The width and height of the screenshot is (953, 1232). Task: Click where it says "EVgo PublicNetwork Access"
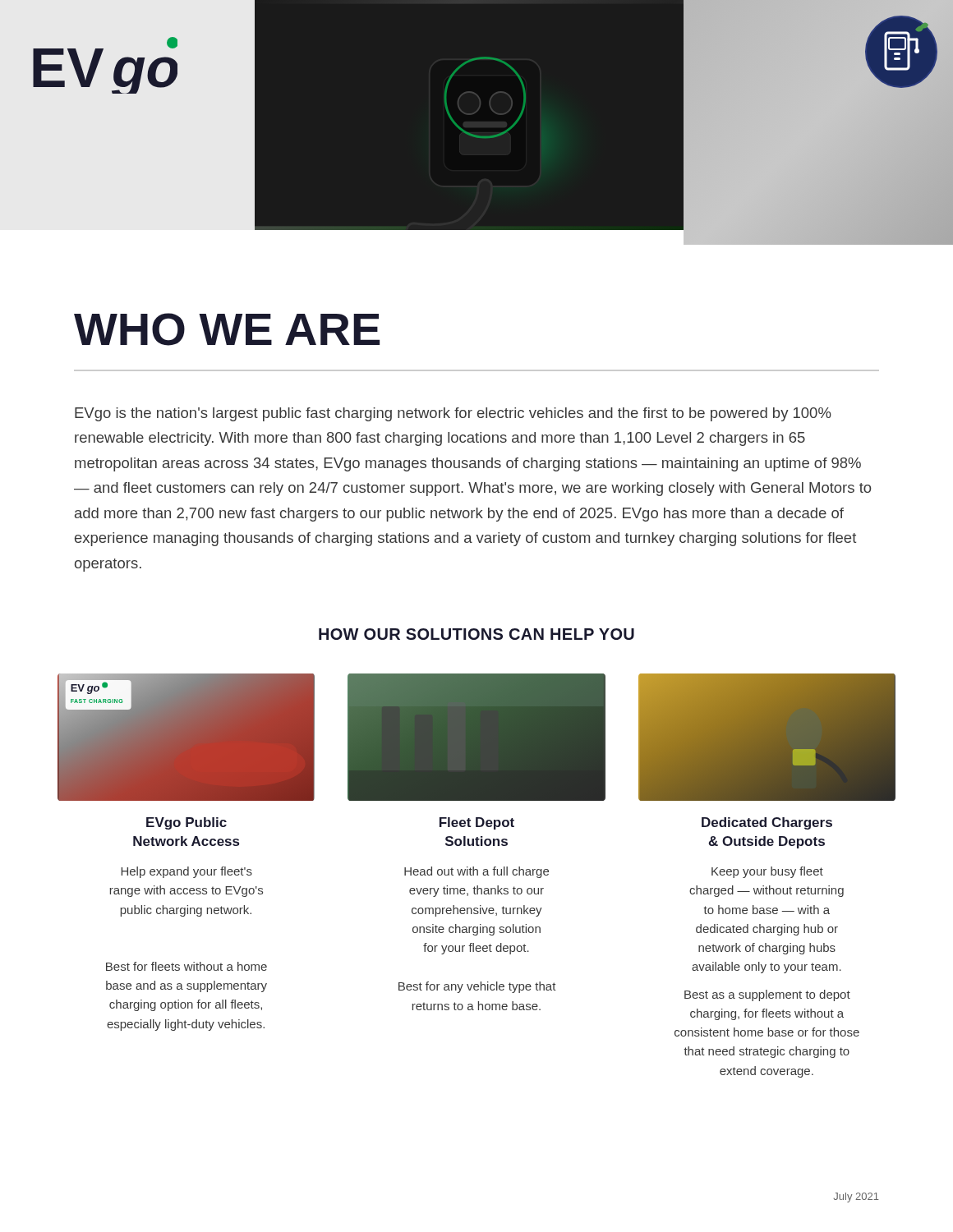[186, 832]
